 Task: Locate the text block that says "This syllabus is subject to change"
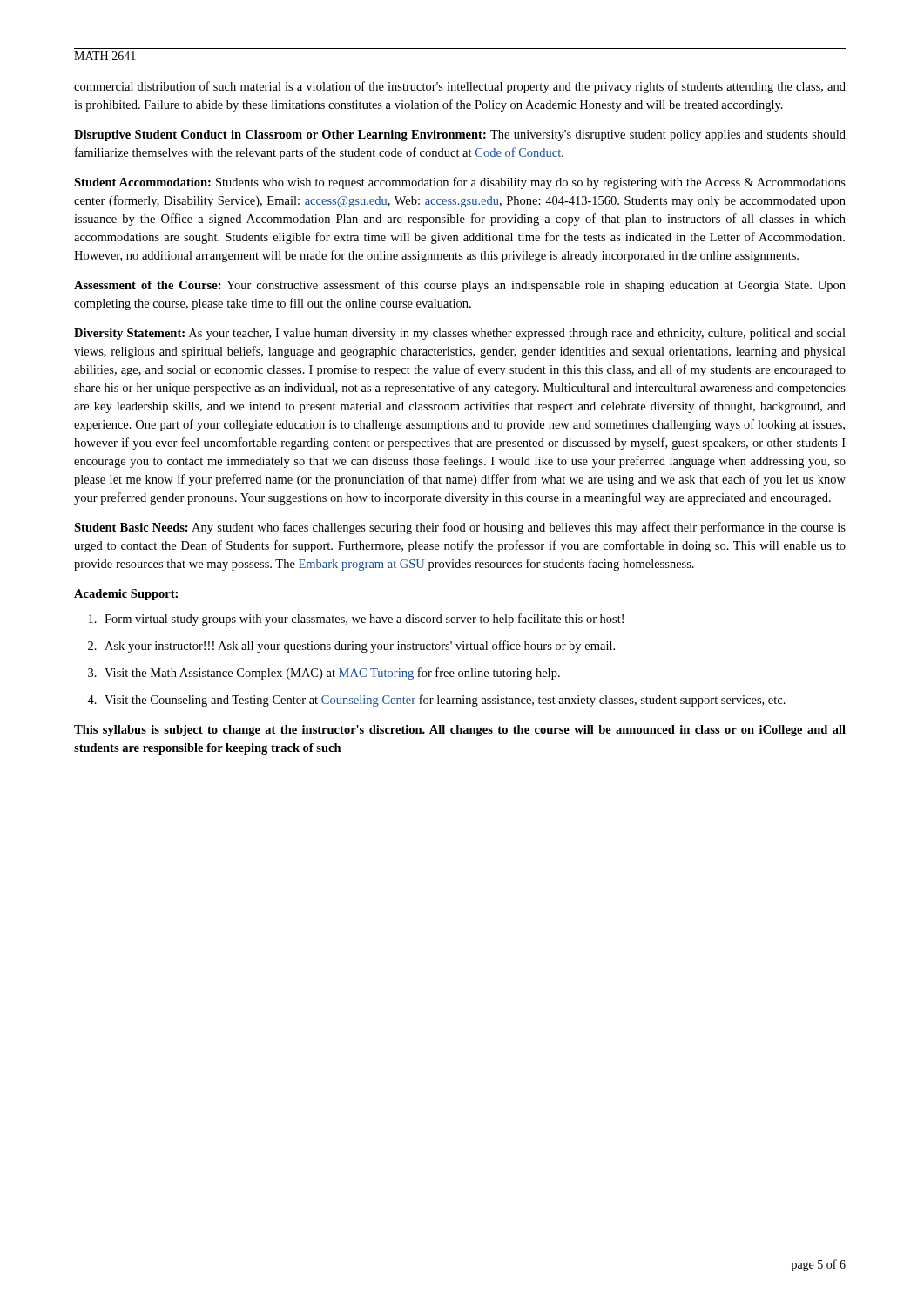click(460, 739)
